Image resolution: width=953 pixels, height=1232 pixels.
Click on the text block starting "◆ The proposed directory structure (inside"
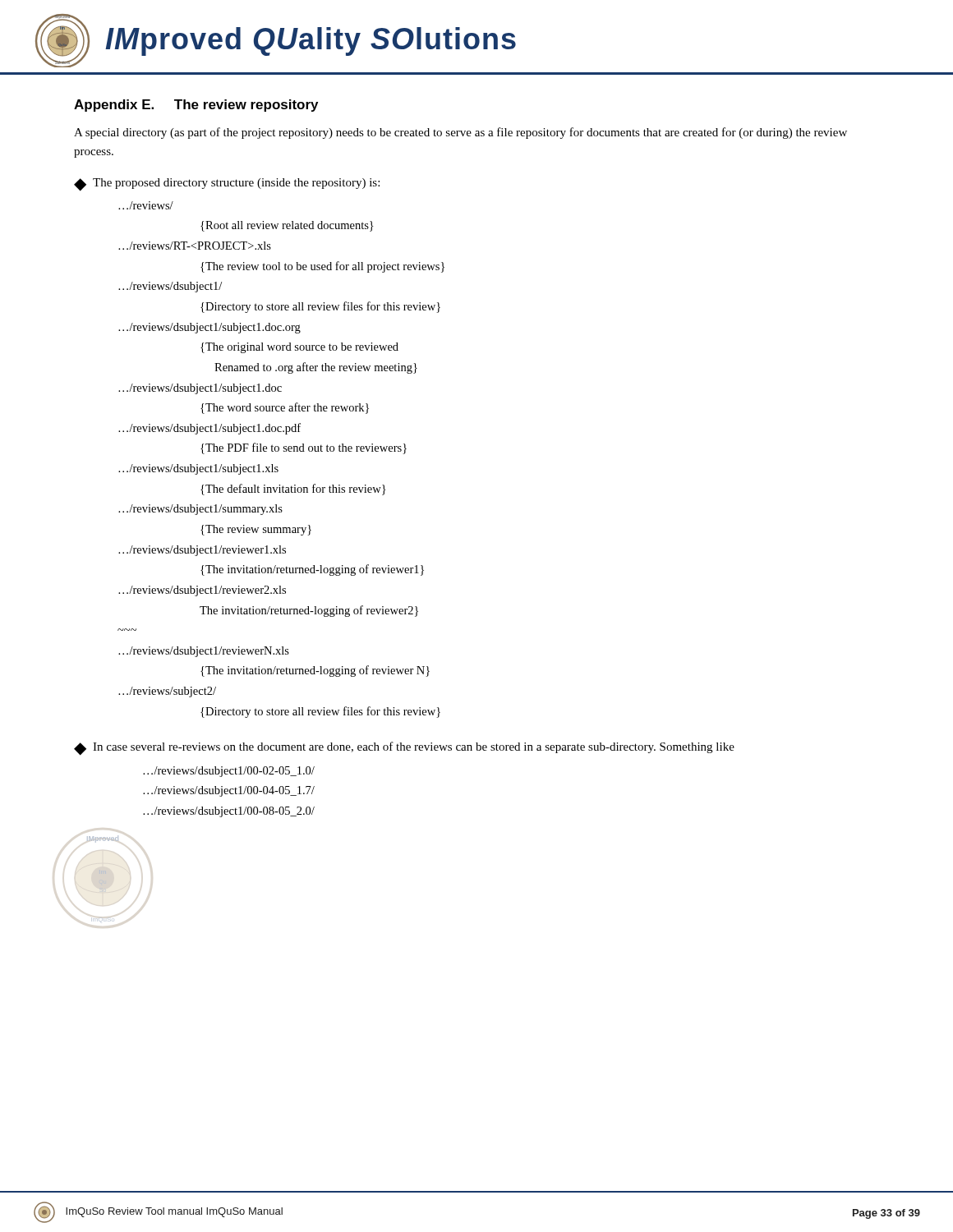click(x=227, y=185)
